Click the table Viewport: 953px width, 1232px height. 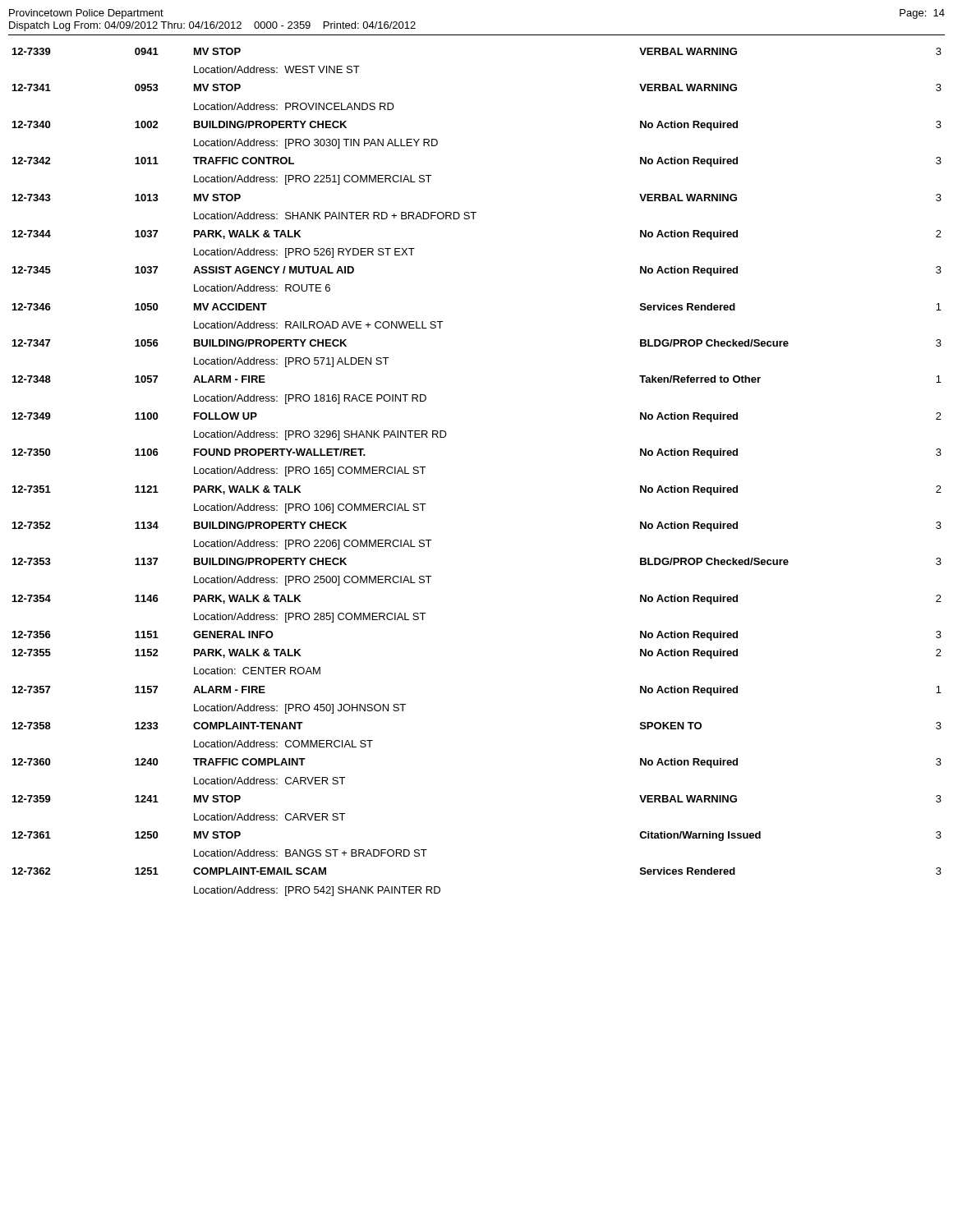pos(476,471)
